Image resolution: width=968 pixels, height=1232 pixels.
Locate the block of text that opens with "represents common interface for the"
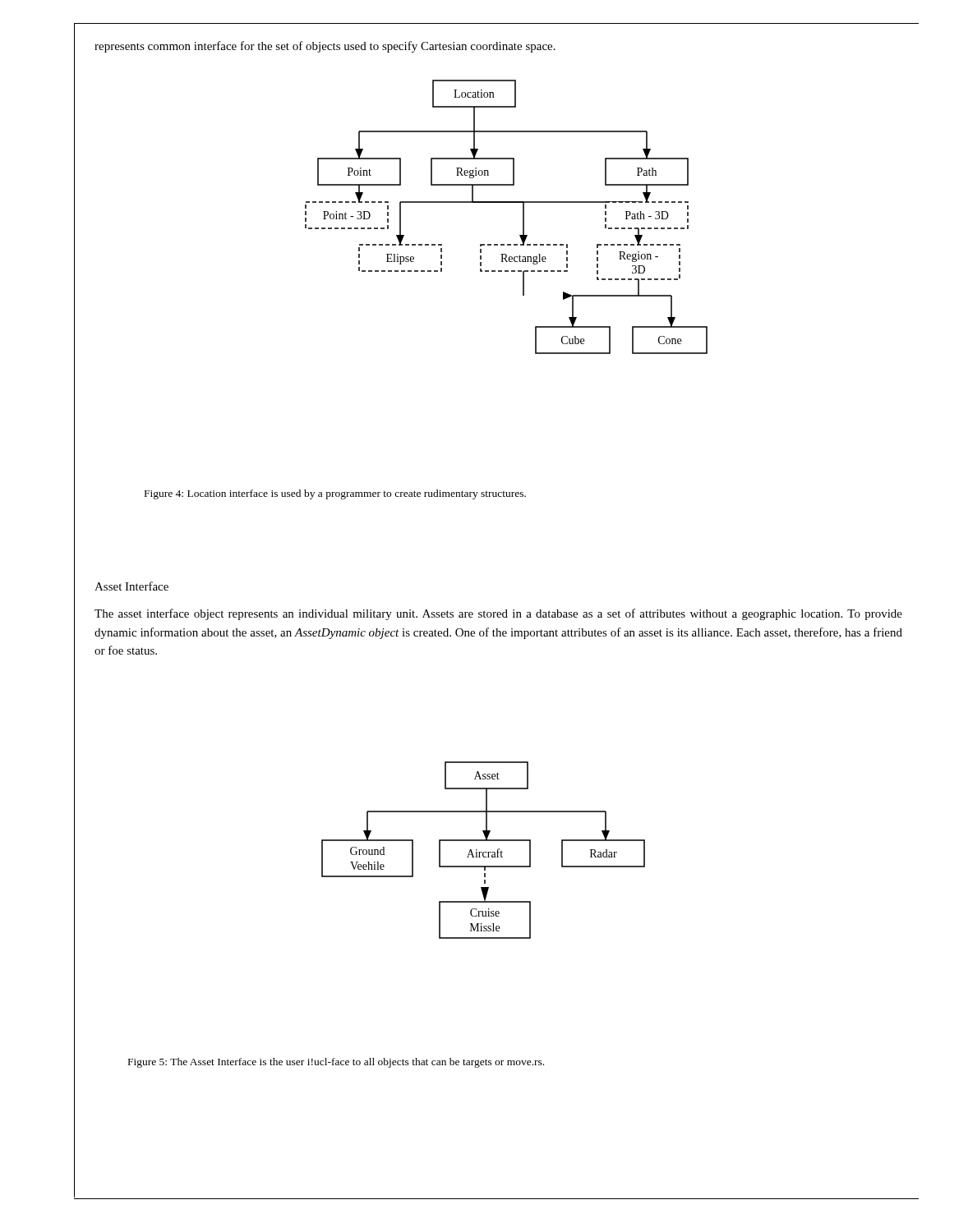[x=325, y=46]
